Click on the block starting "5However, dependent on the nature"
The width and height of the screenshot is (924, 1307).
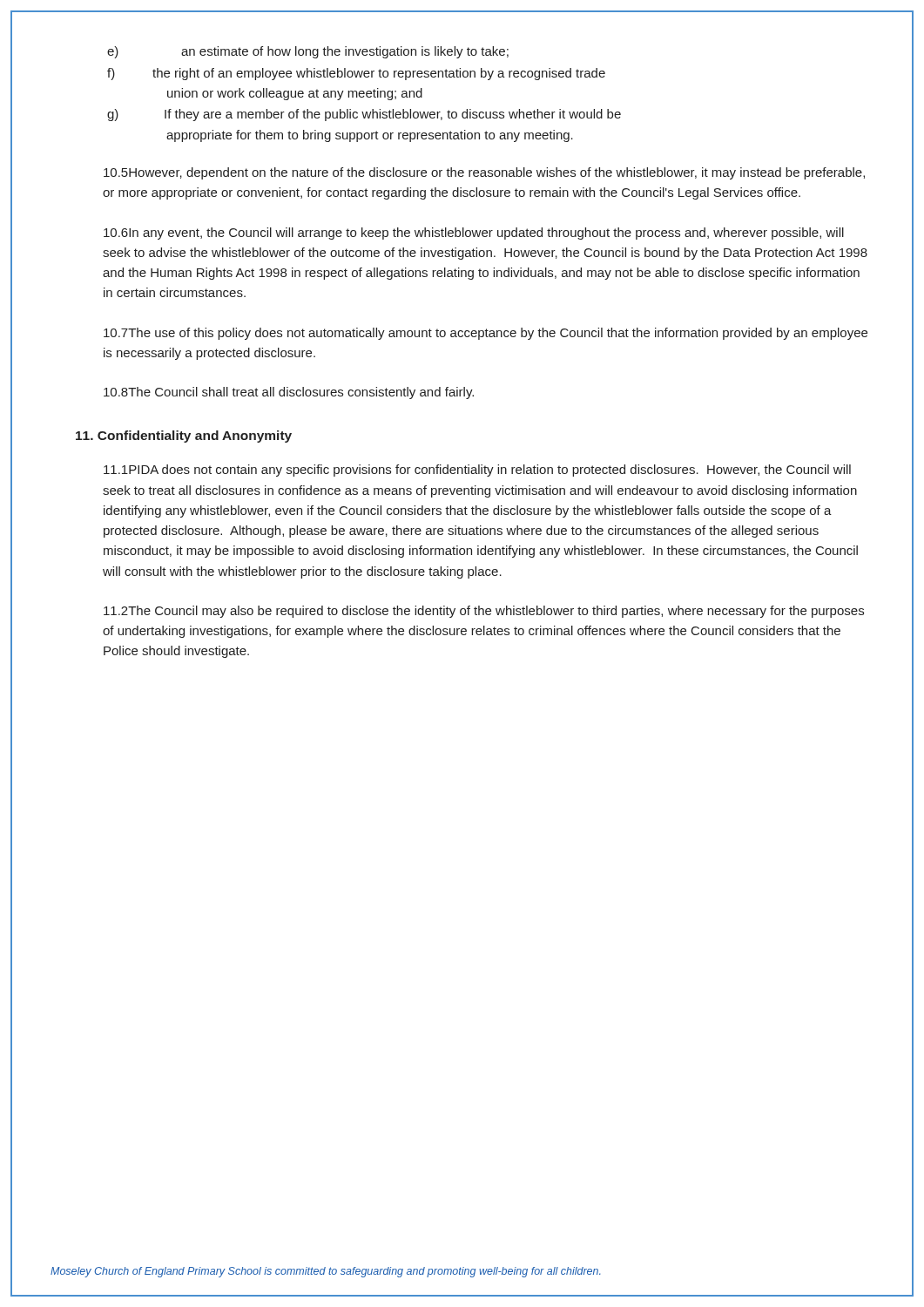pos(484,182)
